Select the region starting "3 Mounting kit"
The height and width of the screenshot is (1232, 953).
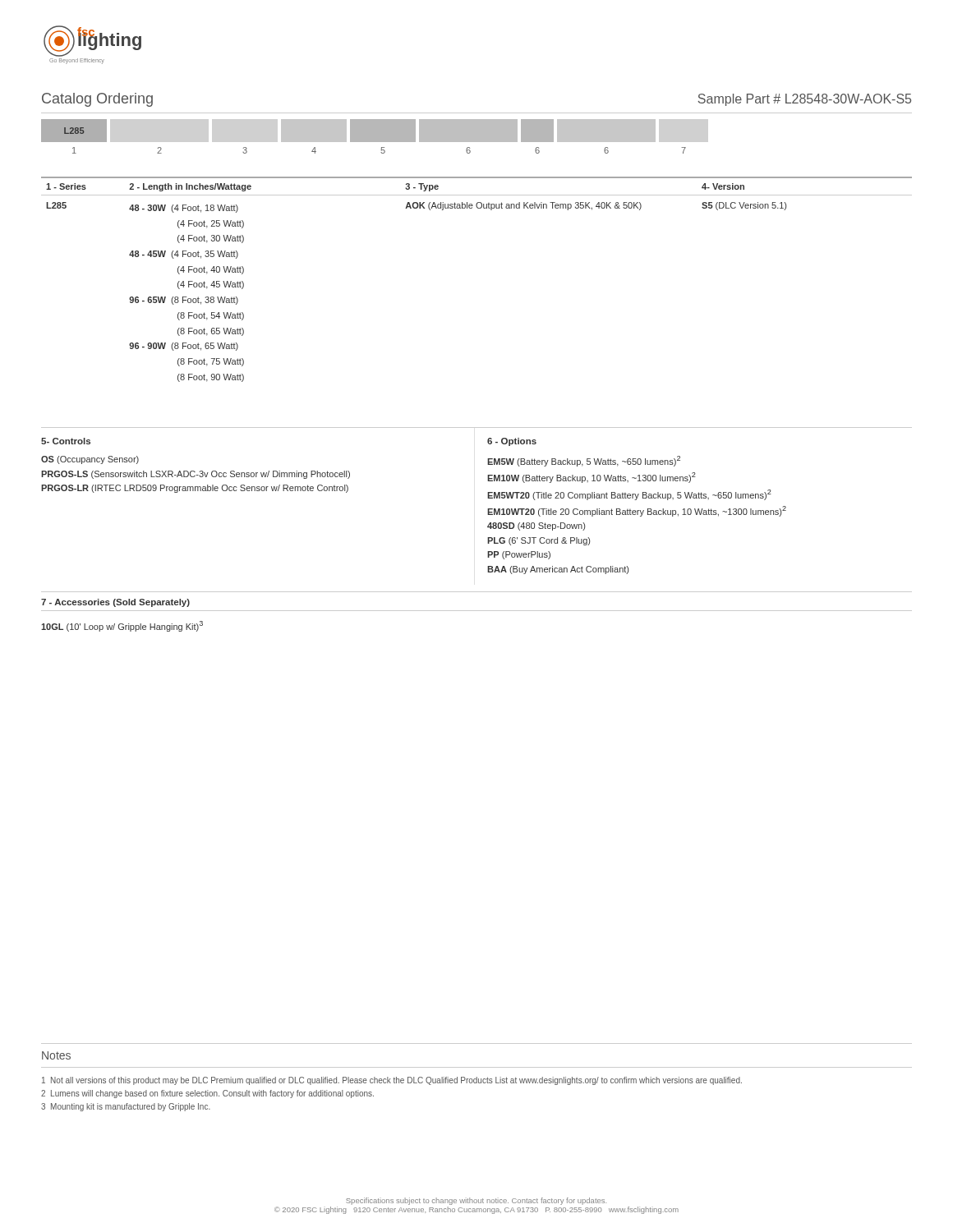click(x=126, y=1107)
